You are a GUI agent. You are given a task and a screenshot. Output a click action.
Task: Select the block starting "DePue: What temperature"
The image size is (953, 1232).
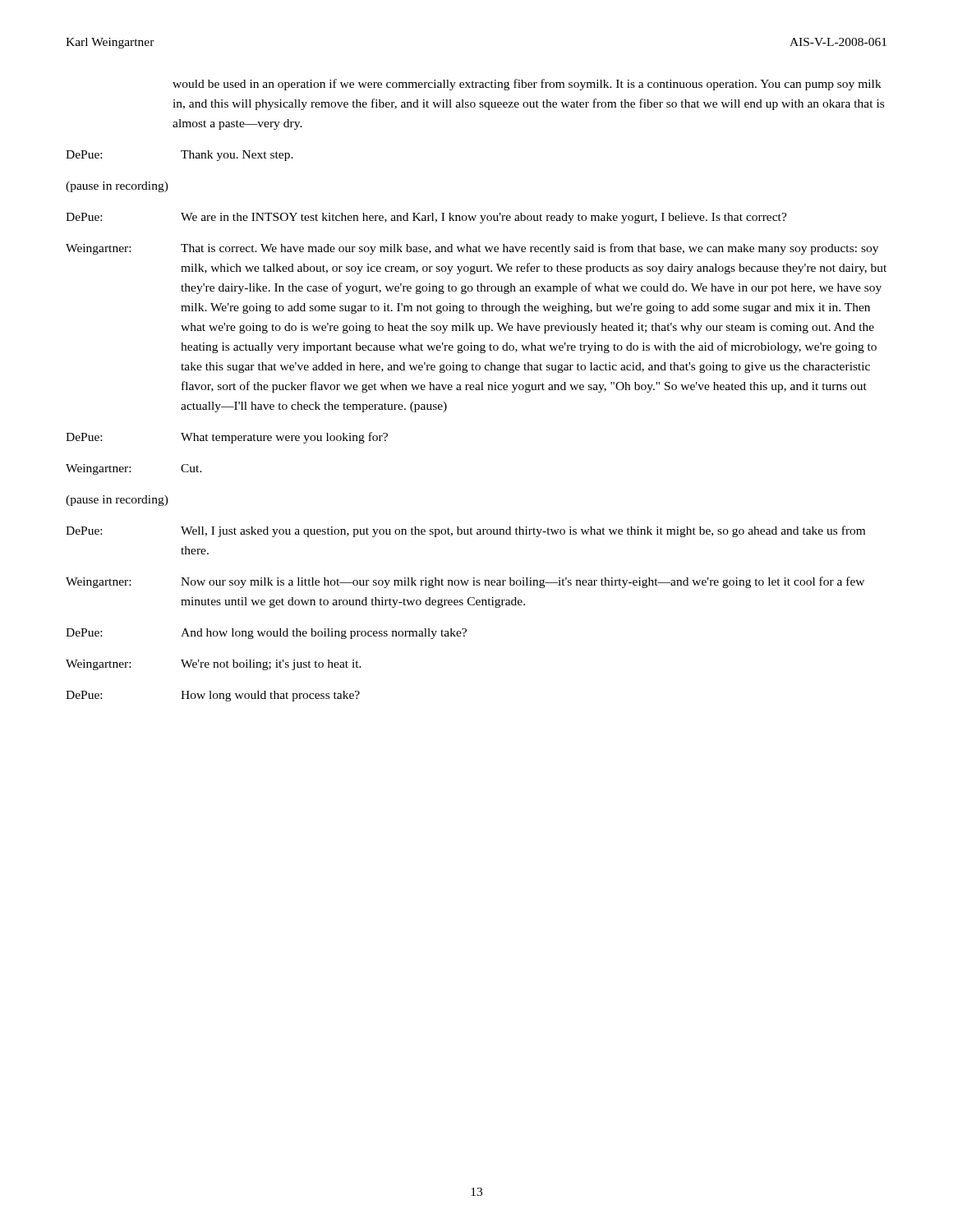point(227,438)
